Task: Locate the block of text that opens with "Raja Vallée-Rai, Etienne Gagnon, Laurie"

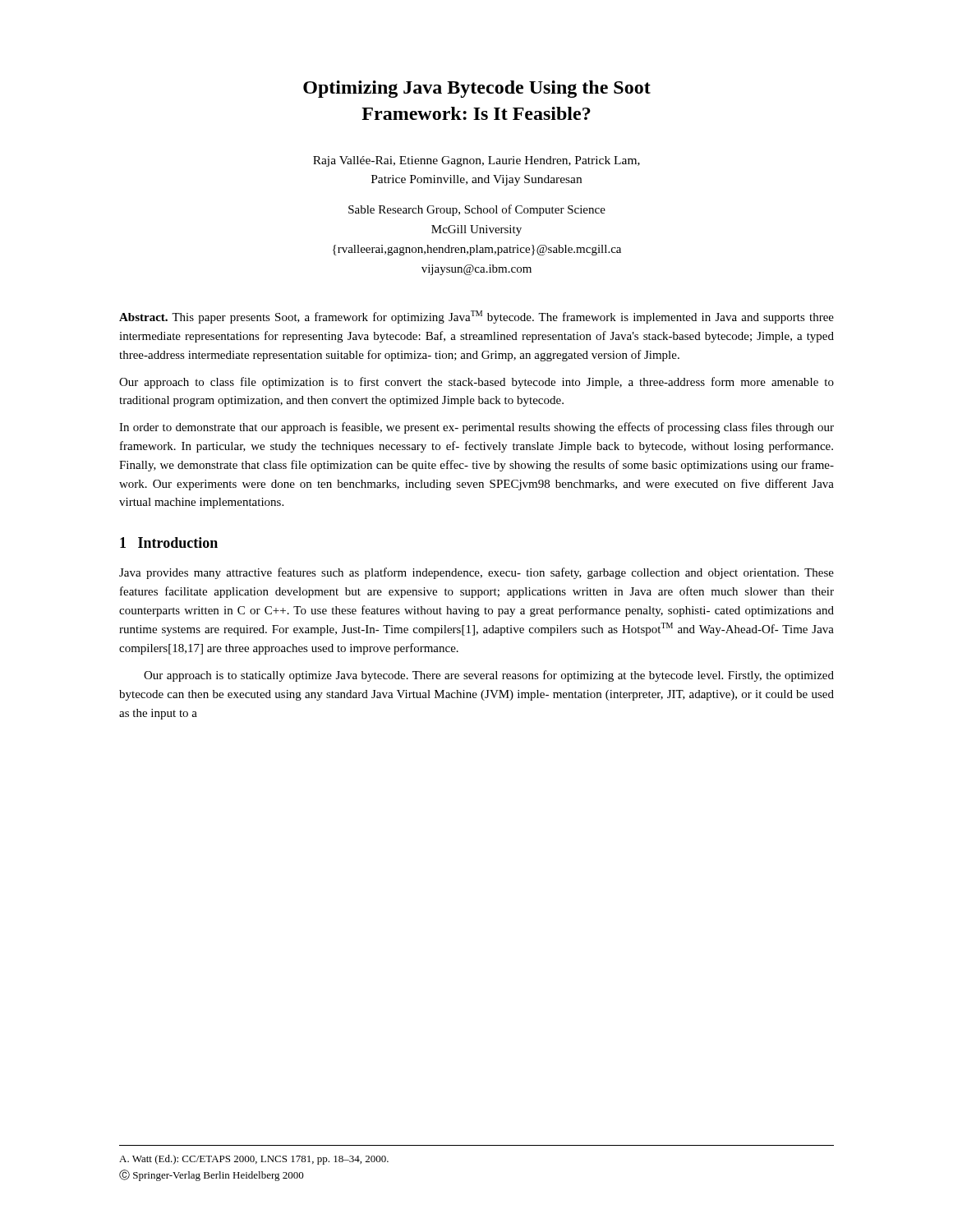Action: (476, 169)
